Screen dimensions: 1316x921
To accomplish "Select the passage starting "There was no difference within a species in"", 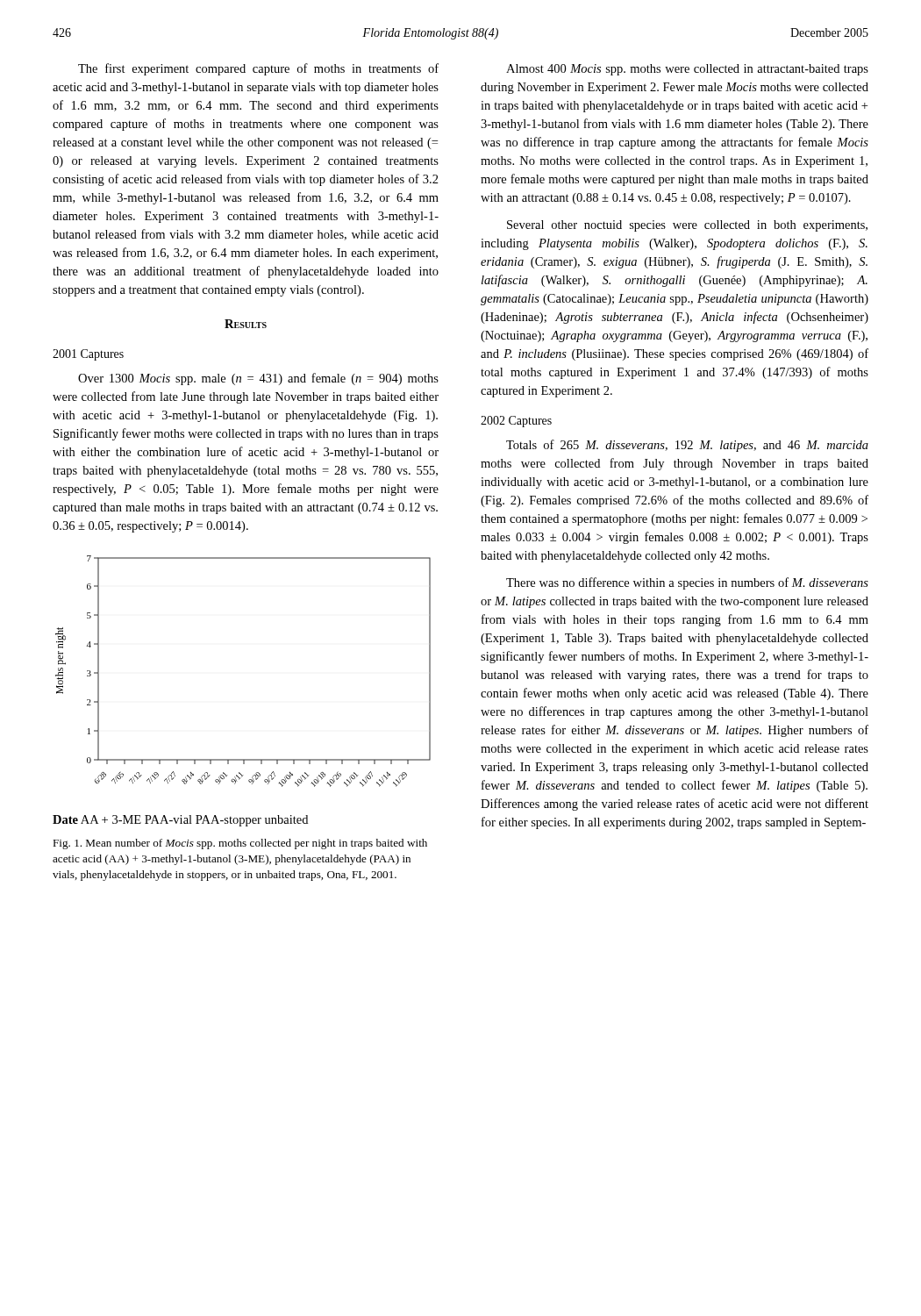I will (x=675, y=703).
